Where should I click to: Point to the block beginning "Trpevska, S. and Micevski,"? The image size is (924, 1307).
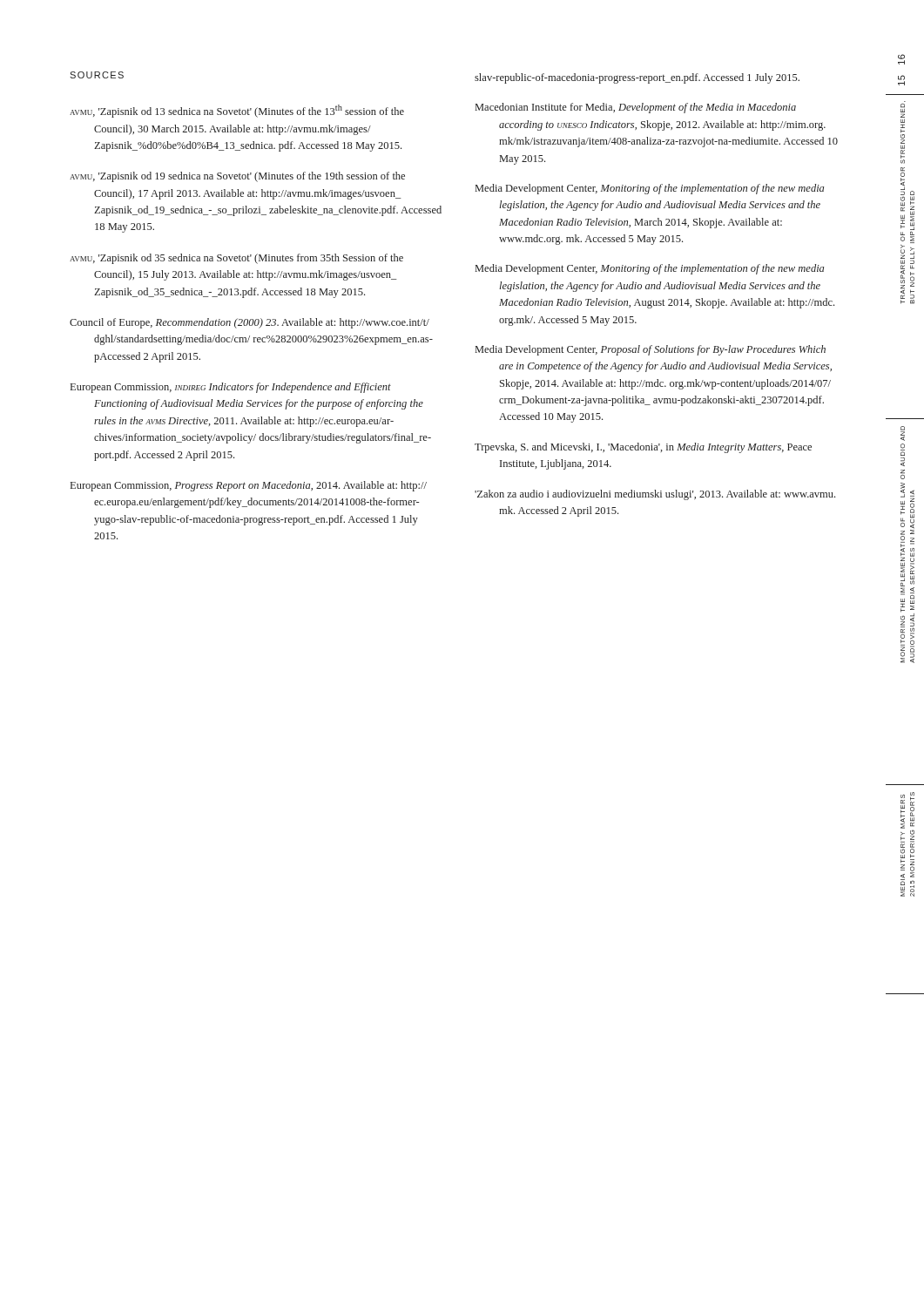coord(643,455)
